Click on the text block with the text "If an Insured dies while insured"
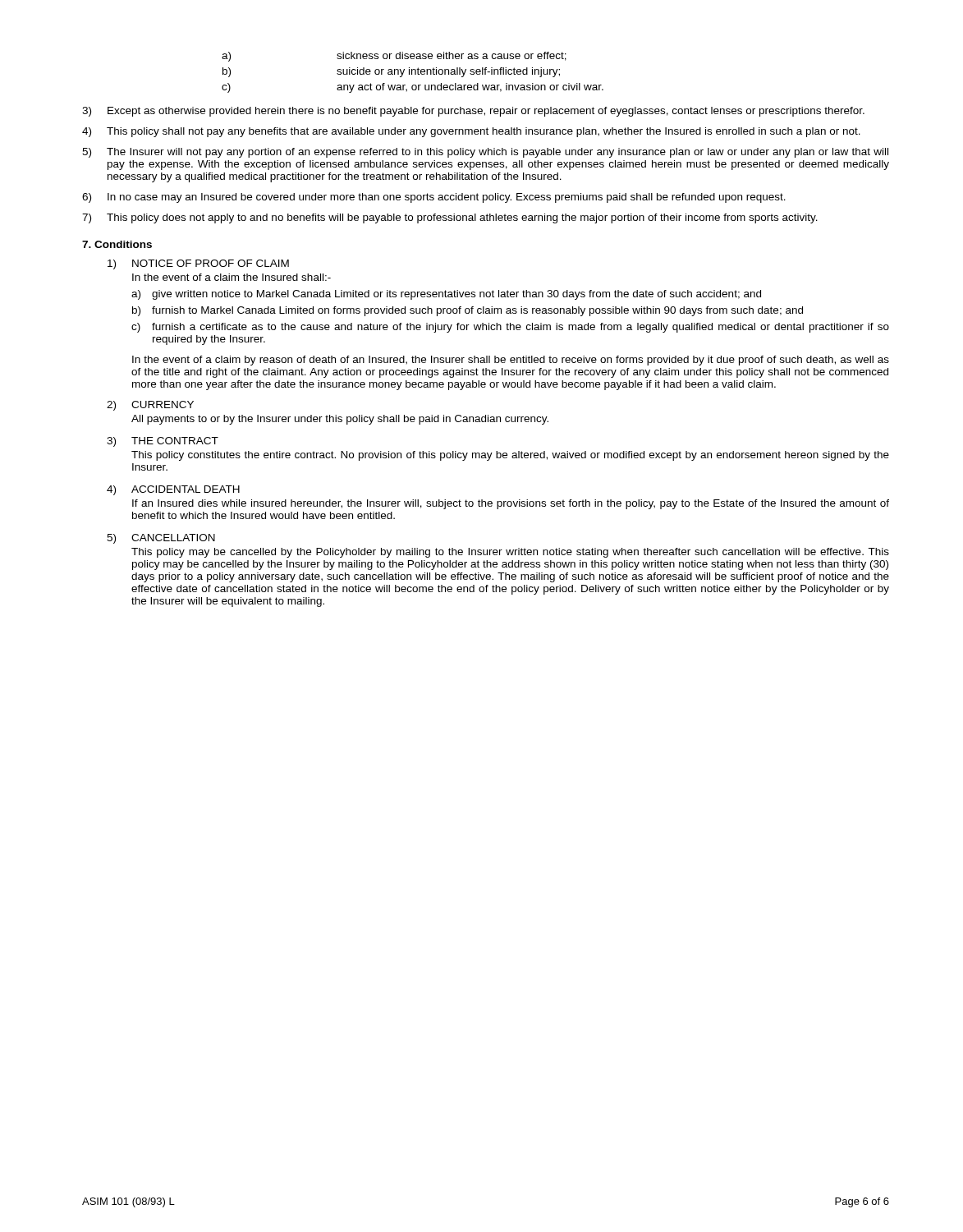The image size is (963, 1232). pos(510,509)
